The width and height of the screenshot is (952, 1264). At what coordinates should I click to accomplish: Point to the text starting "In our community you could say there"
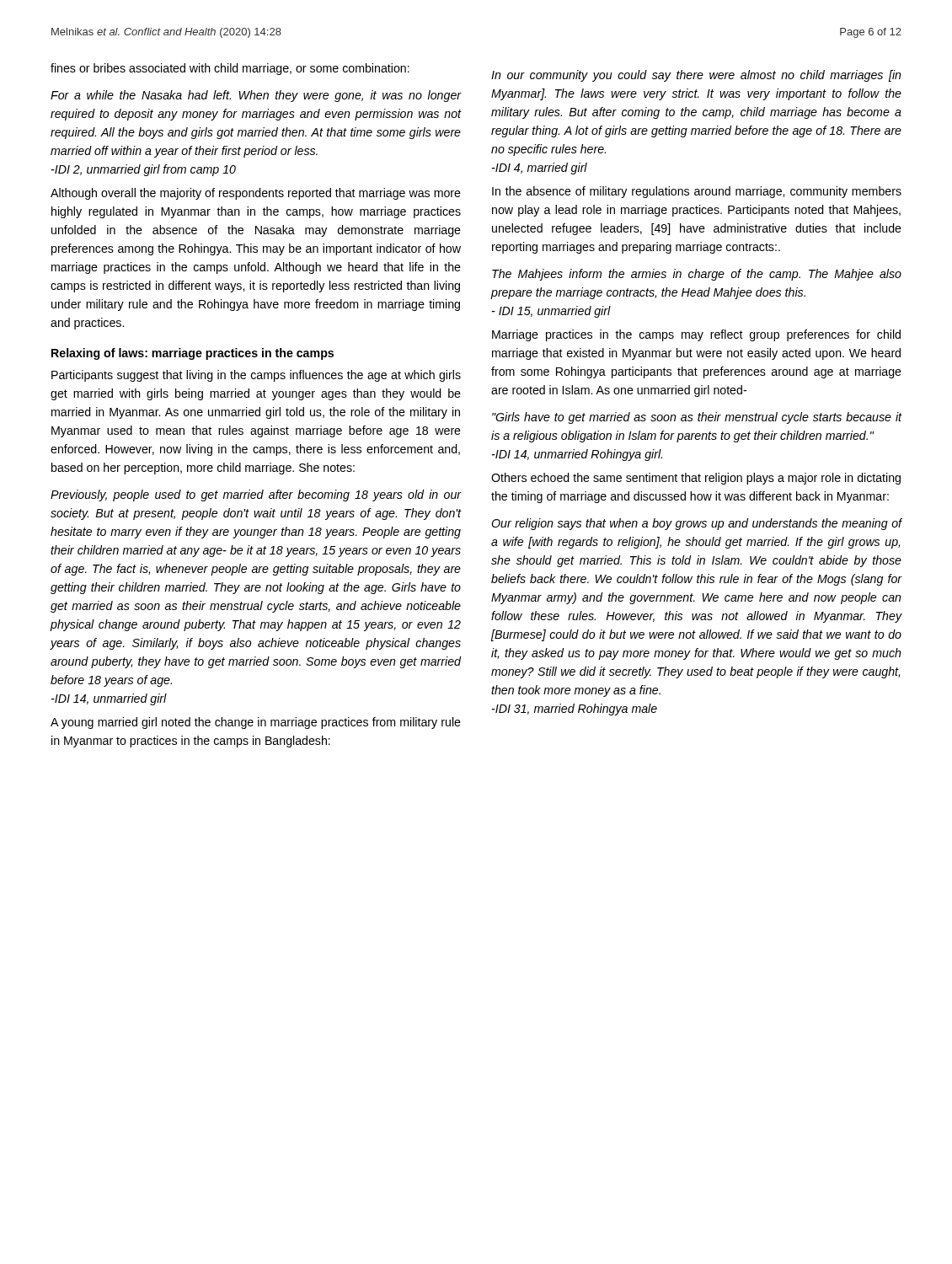(x=696, y=121)
